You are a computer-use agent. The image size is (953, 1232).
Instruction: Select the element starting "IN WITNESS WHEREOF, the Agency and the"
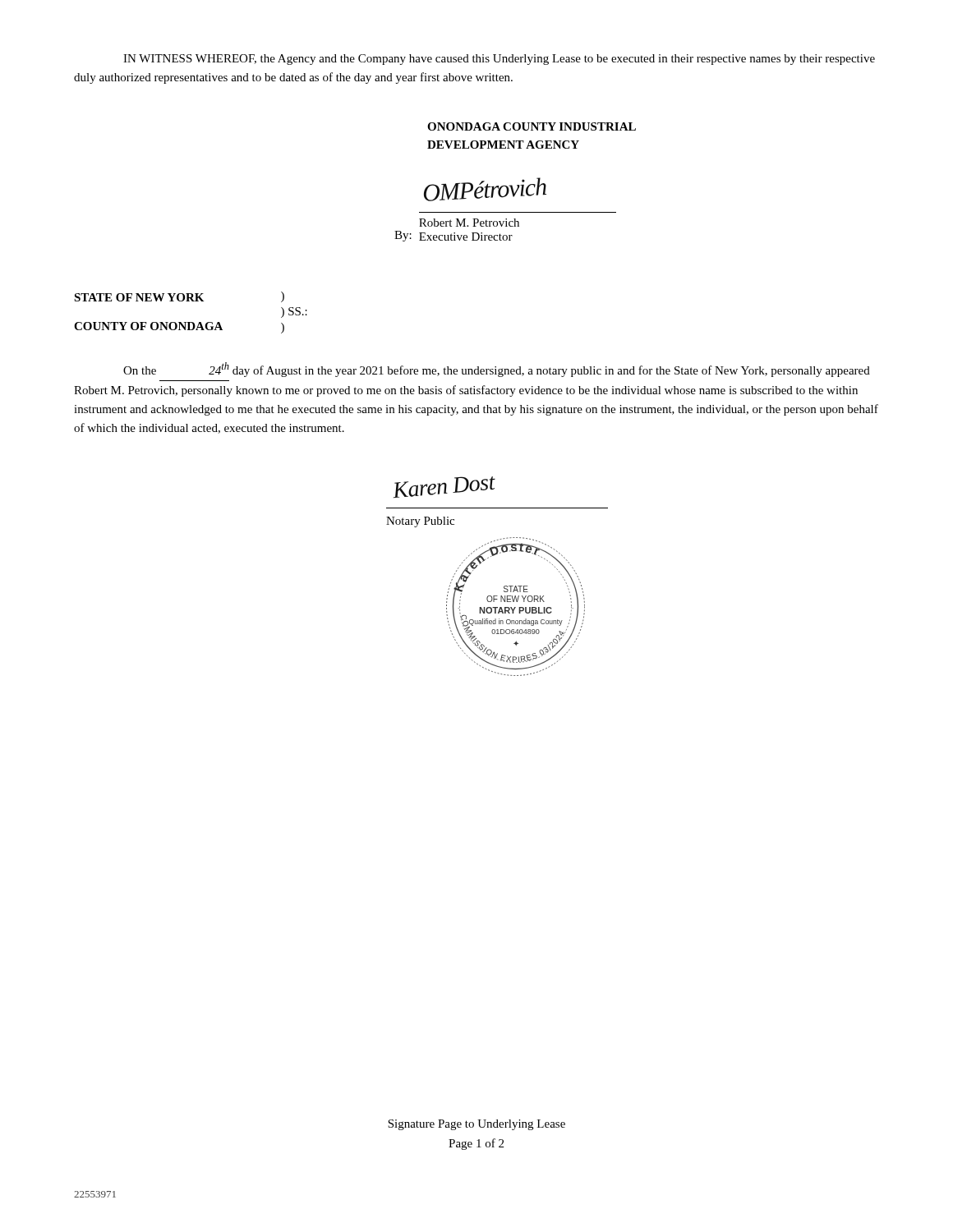(474, 68)
